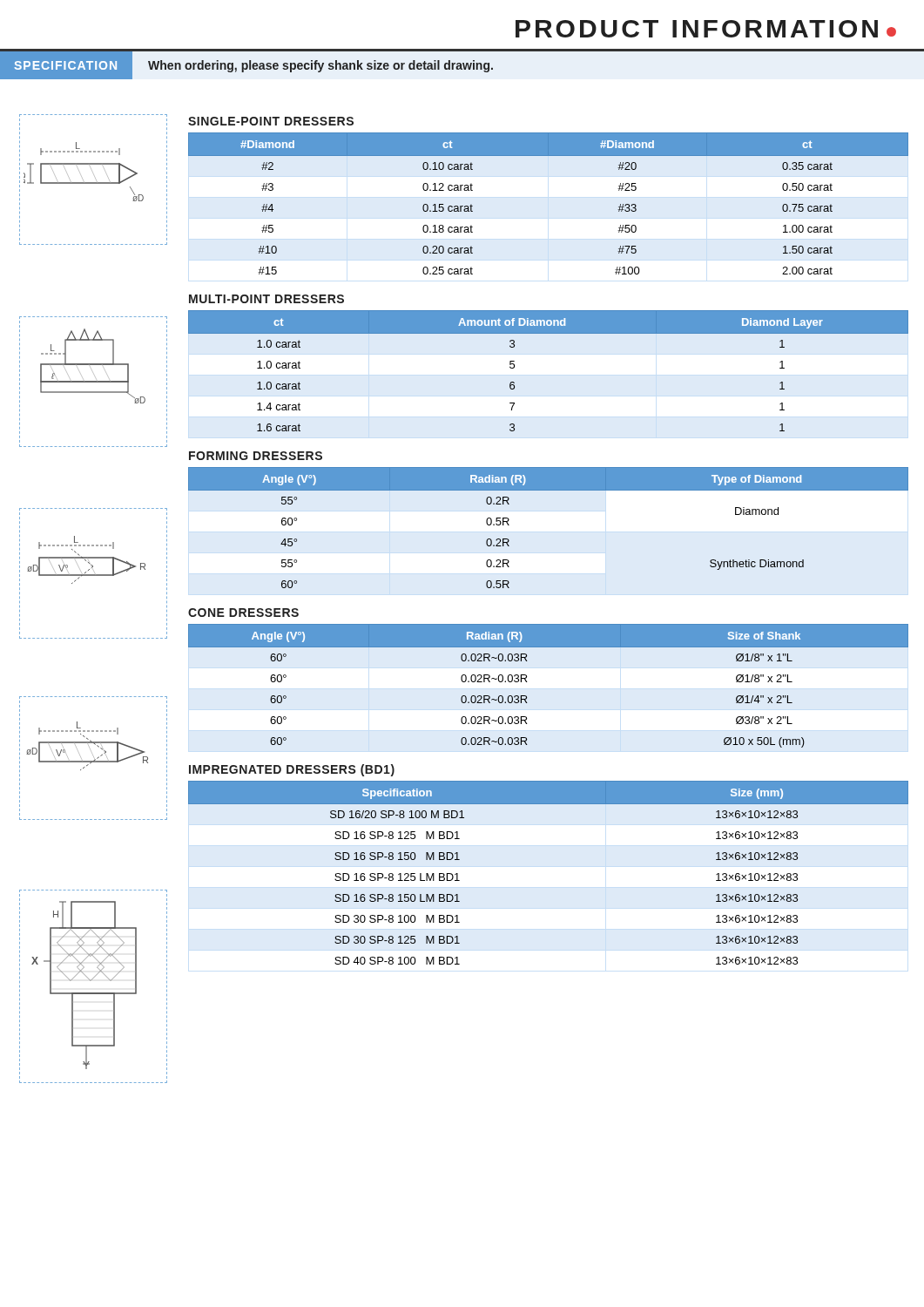Locate the section header with the text "SPECIFICATION When ordering,"
924x1307 pixels.
(x=247, y=65)
